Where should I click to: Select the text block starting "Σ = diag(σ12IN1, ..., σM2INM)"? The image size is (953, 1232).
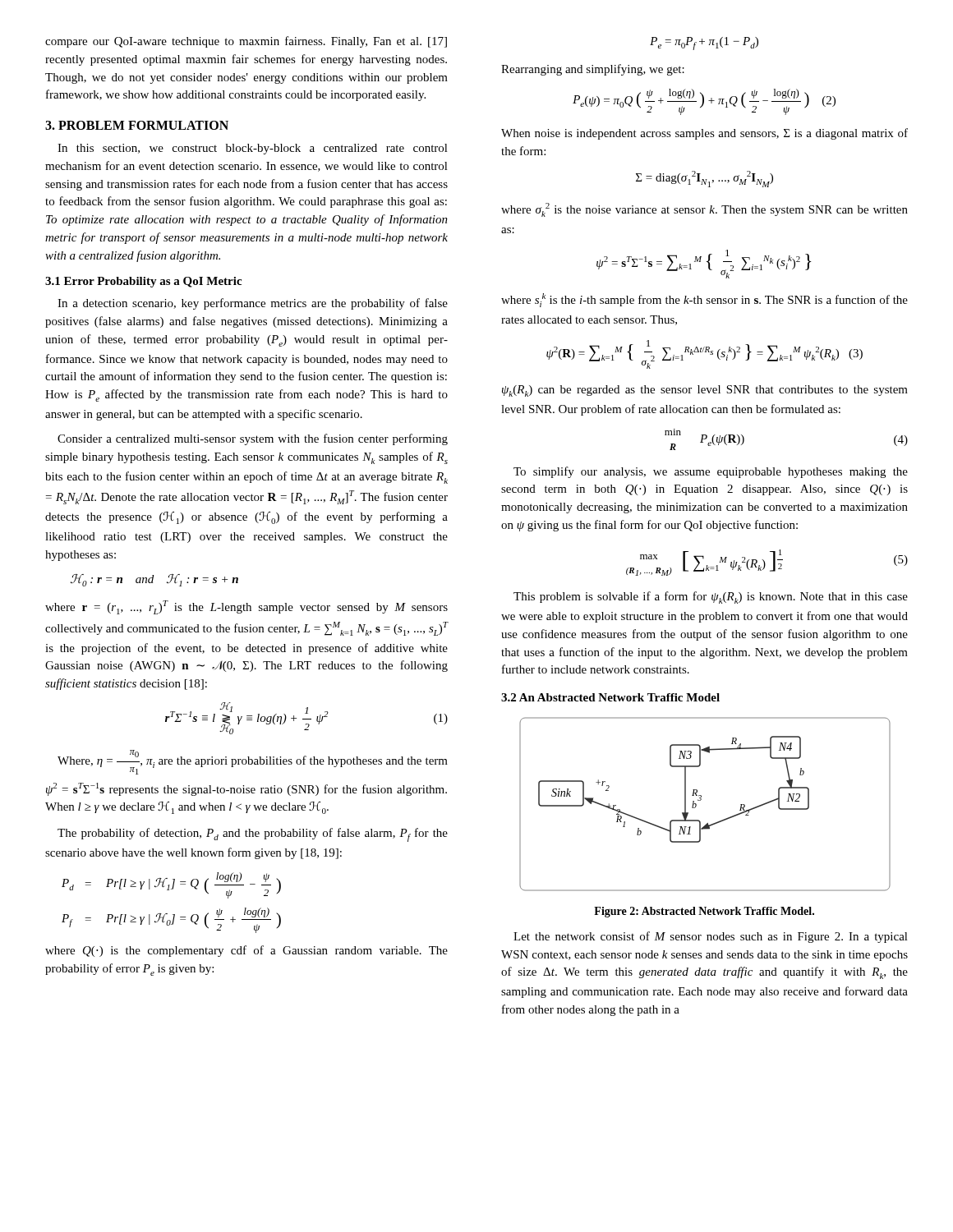click(x=705, y=179)
